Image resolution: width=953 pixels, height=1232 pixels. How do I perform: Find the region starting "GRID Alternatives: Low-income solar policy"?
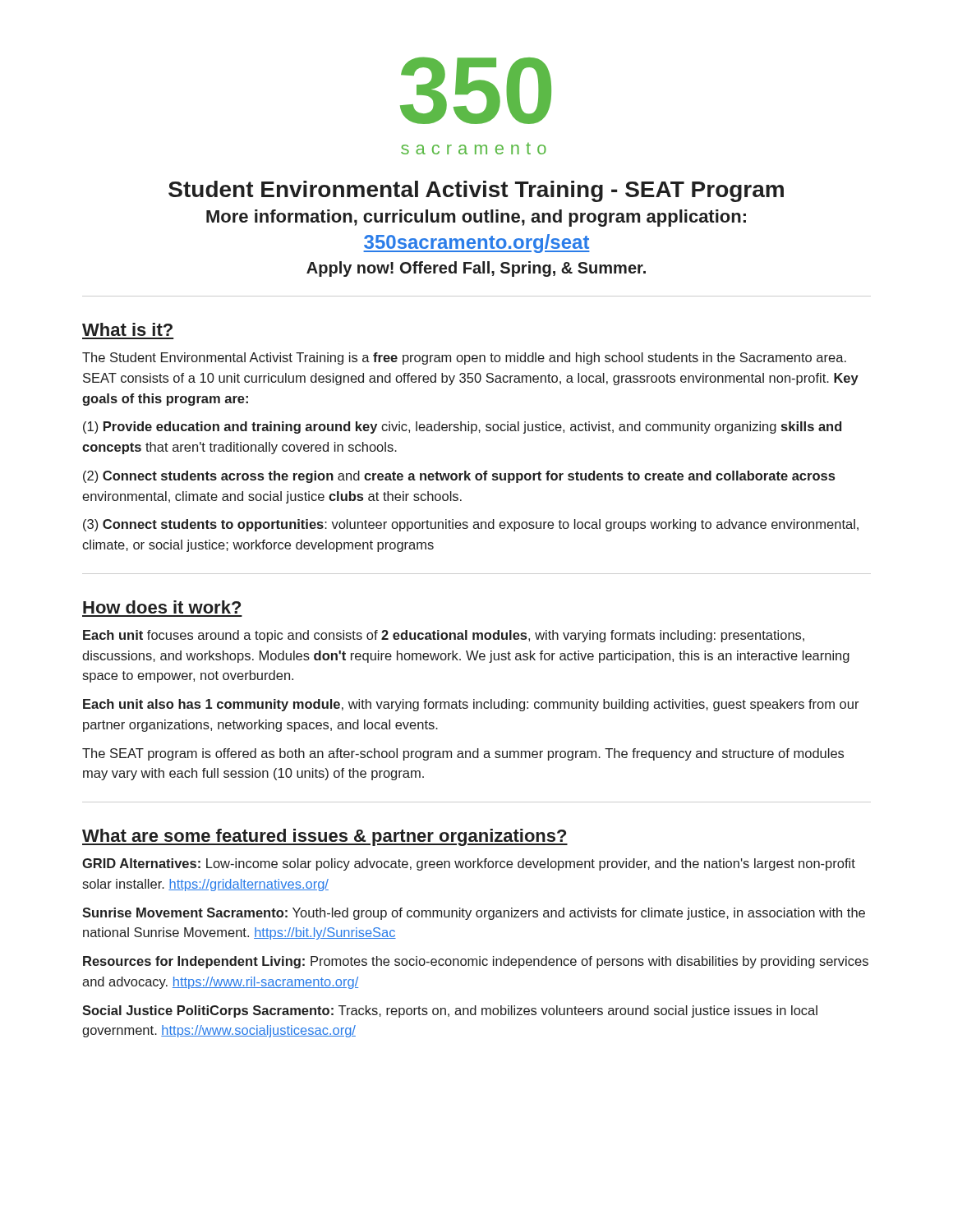[x=469, y=873]
